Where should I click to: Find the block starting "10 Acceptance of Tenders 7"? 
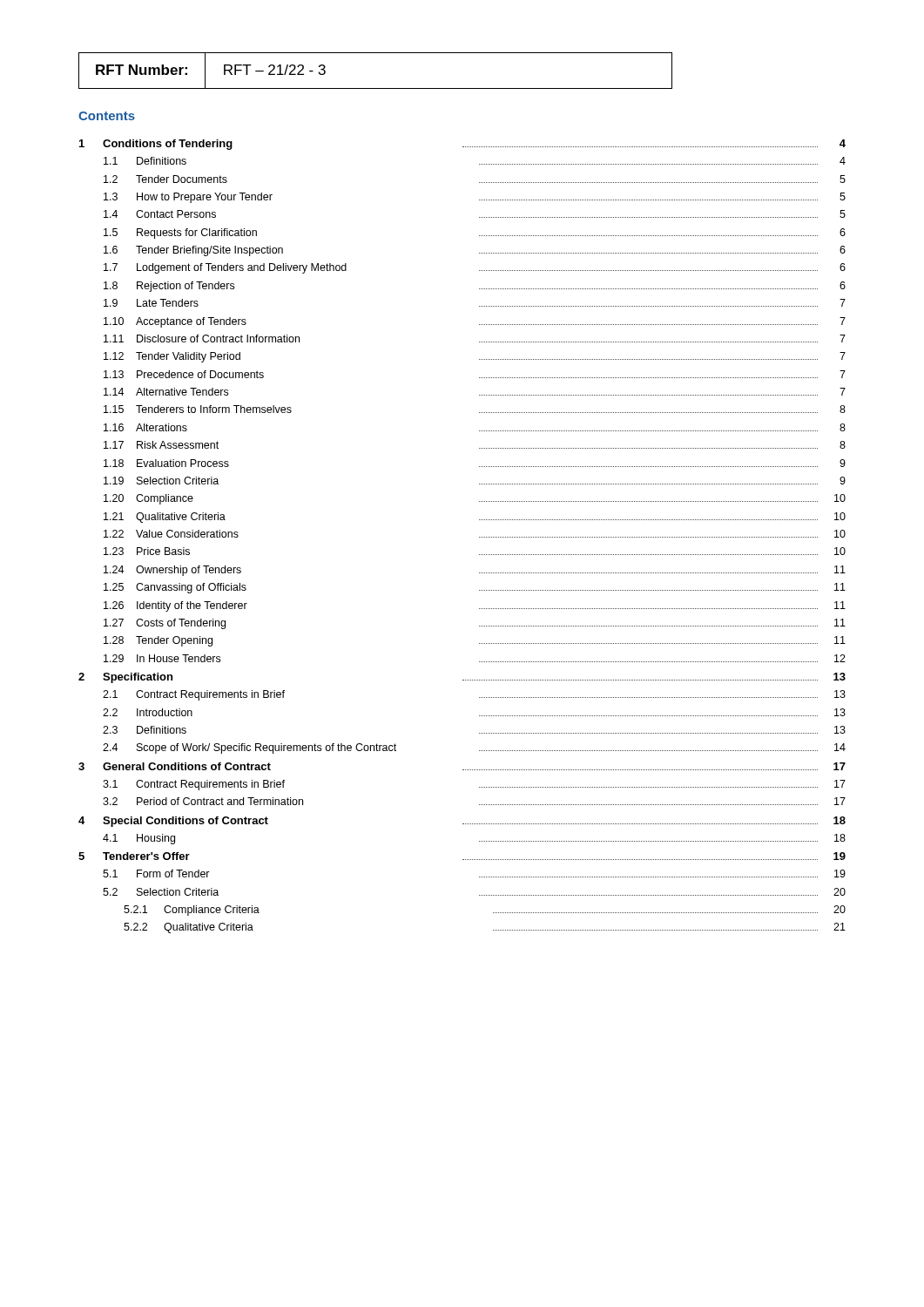(x=474, y=322)
